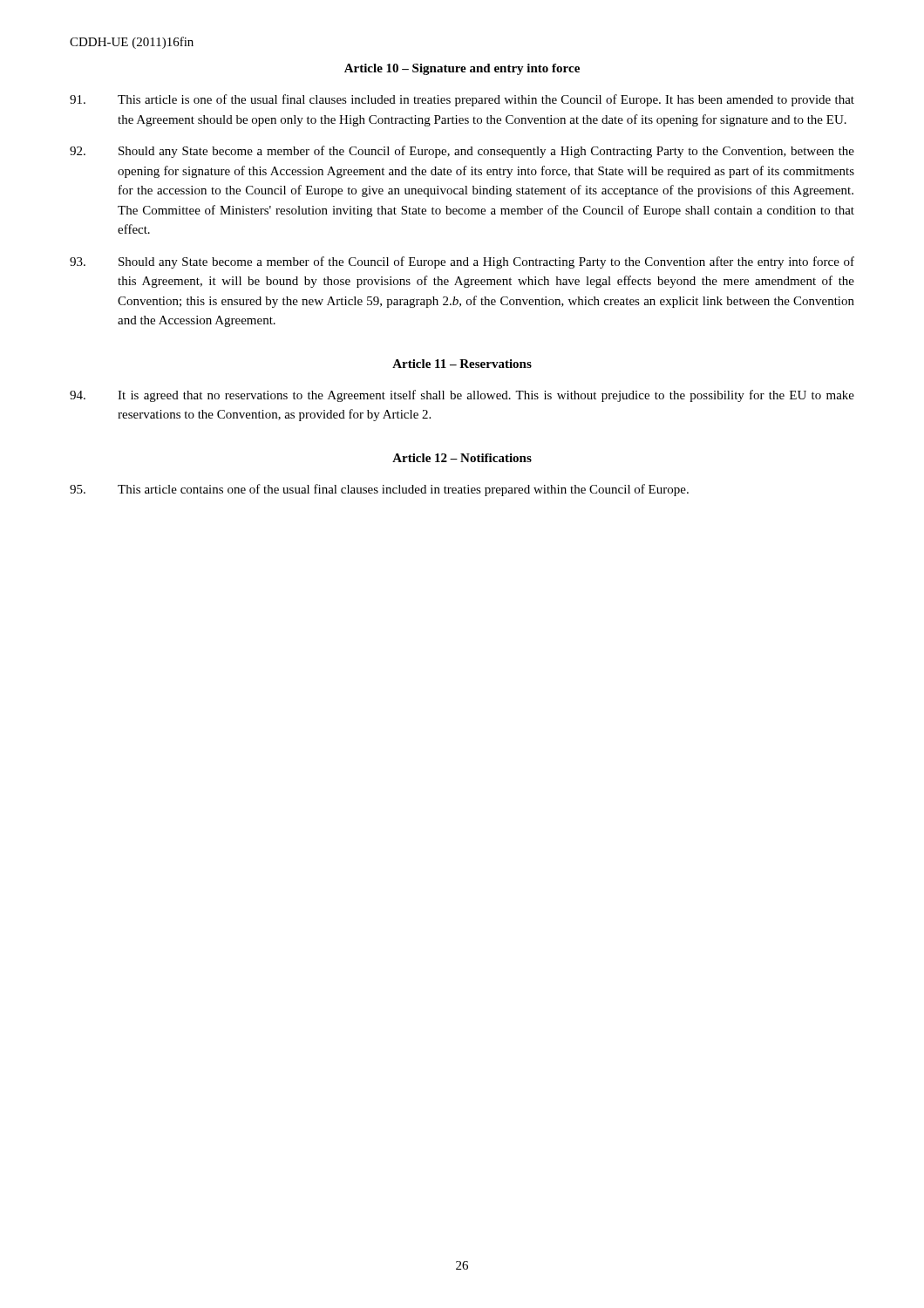Viewport: 924px width, 1308px height.
Task: Where does it say "Article 12 – Notifications"?
Action: [x=462, y=457]
